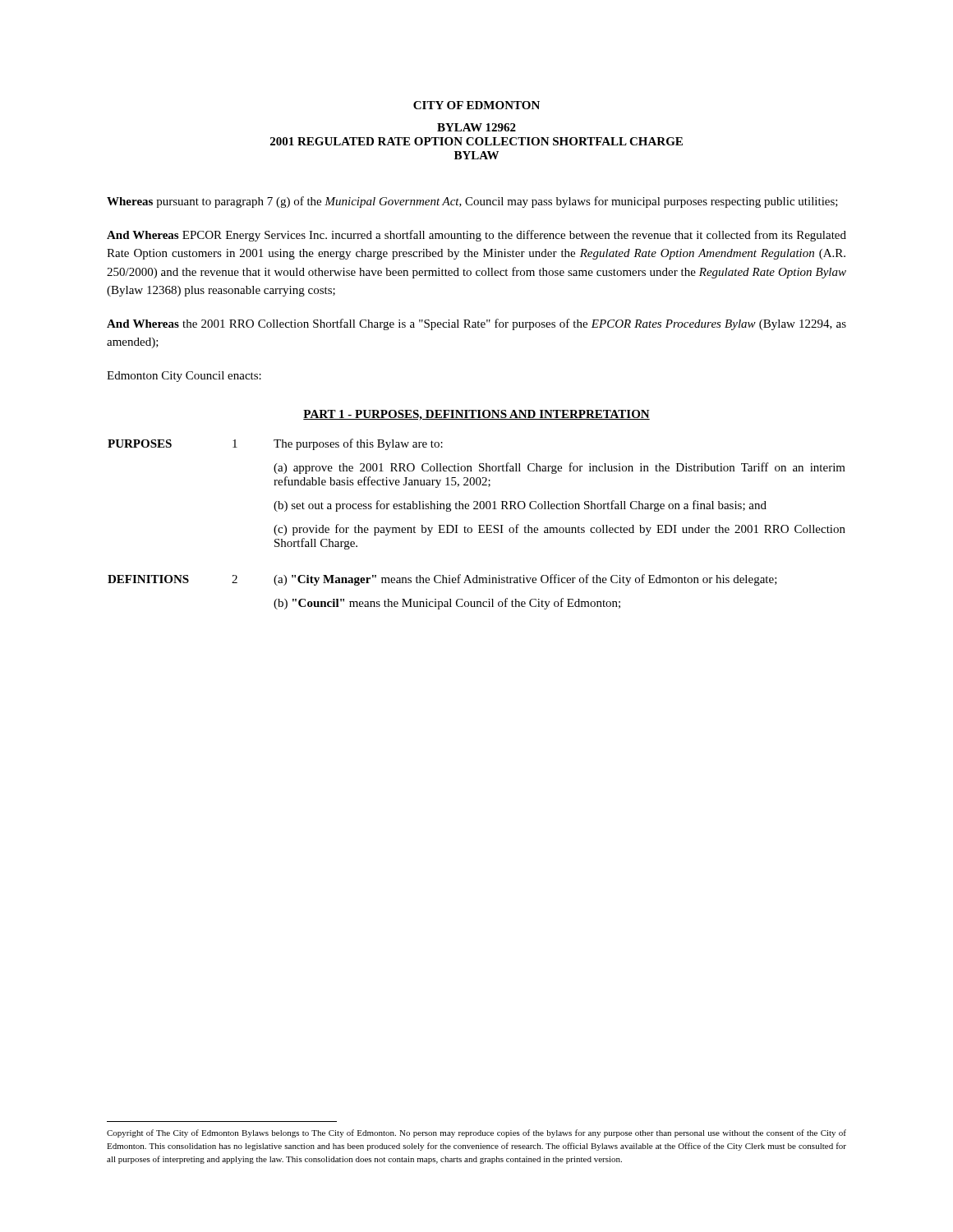Locate the title that says "CITY OF EDMONTON"
The image size is (953, 1232).
pos(476,105)
